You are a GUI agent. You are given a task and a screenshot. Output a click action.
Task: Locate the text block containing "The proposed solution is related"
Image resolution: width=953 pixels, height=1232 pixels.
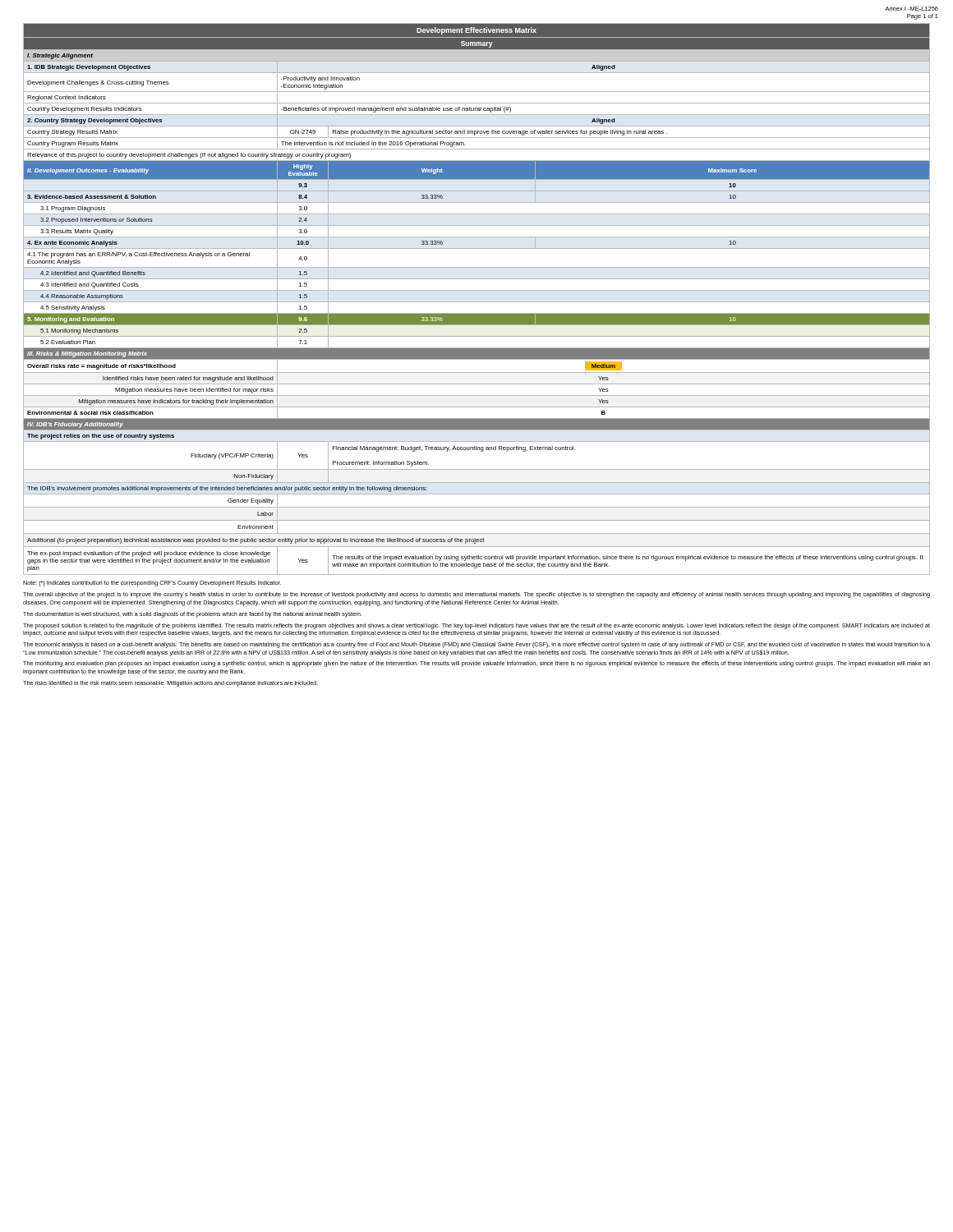click(x=476, y=629)
